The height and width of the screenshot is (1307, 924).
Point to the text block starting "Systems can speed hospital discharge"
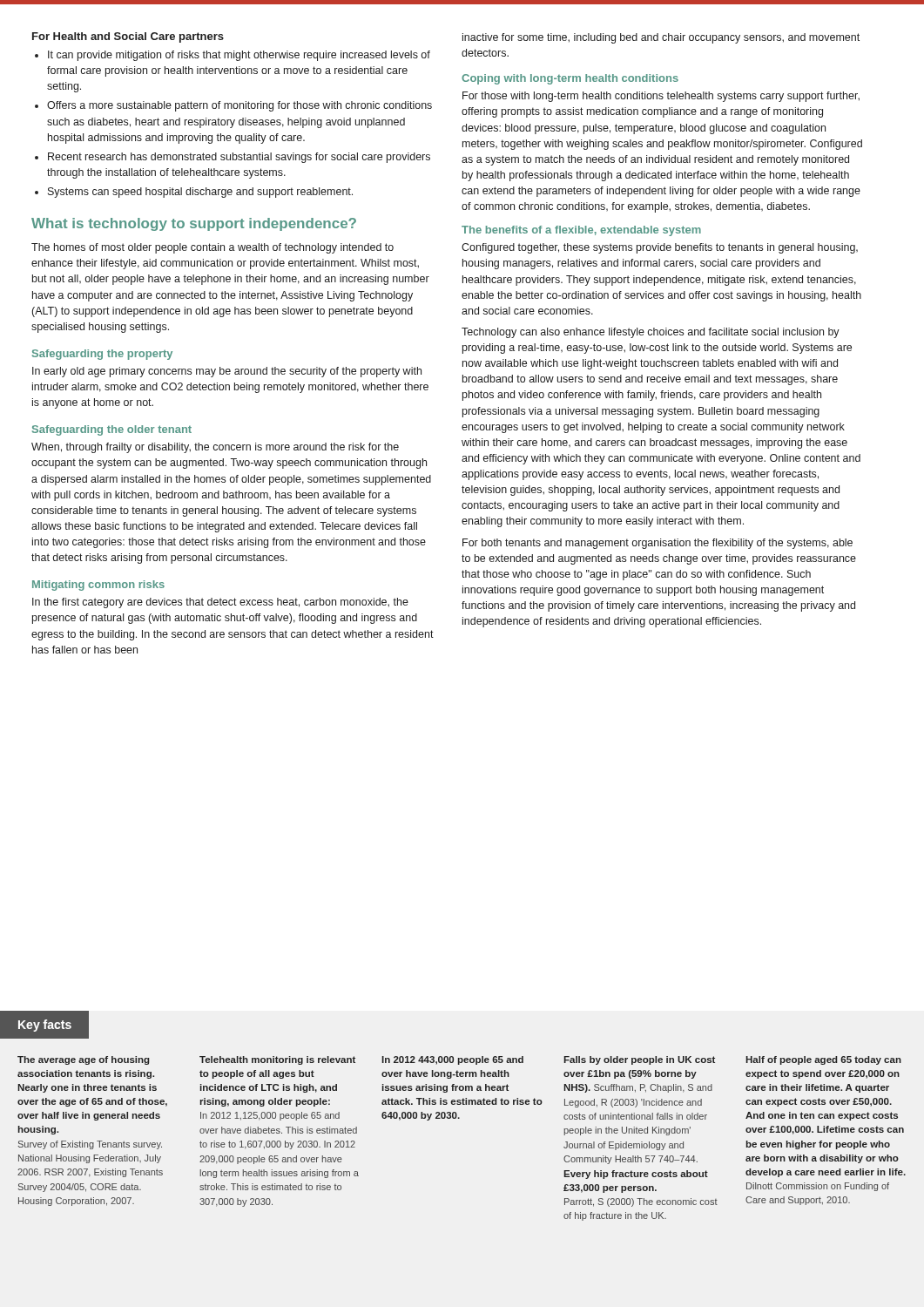click(x=200, y=192)
